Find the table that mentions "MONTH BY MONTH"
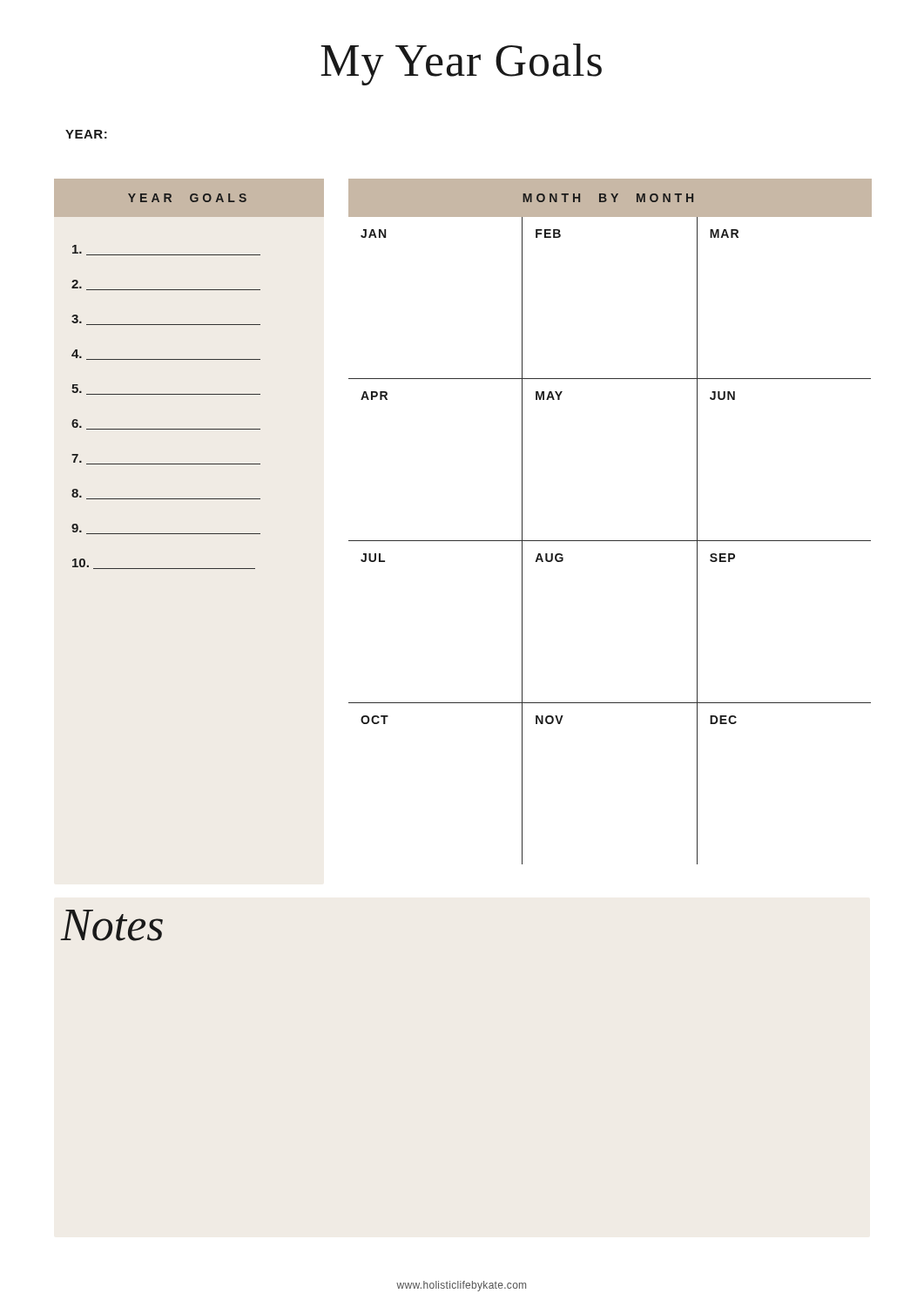The image size is (924, 1307). [x=610, y=521]
